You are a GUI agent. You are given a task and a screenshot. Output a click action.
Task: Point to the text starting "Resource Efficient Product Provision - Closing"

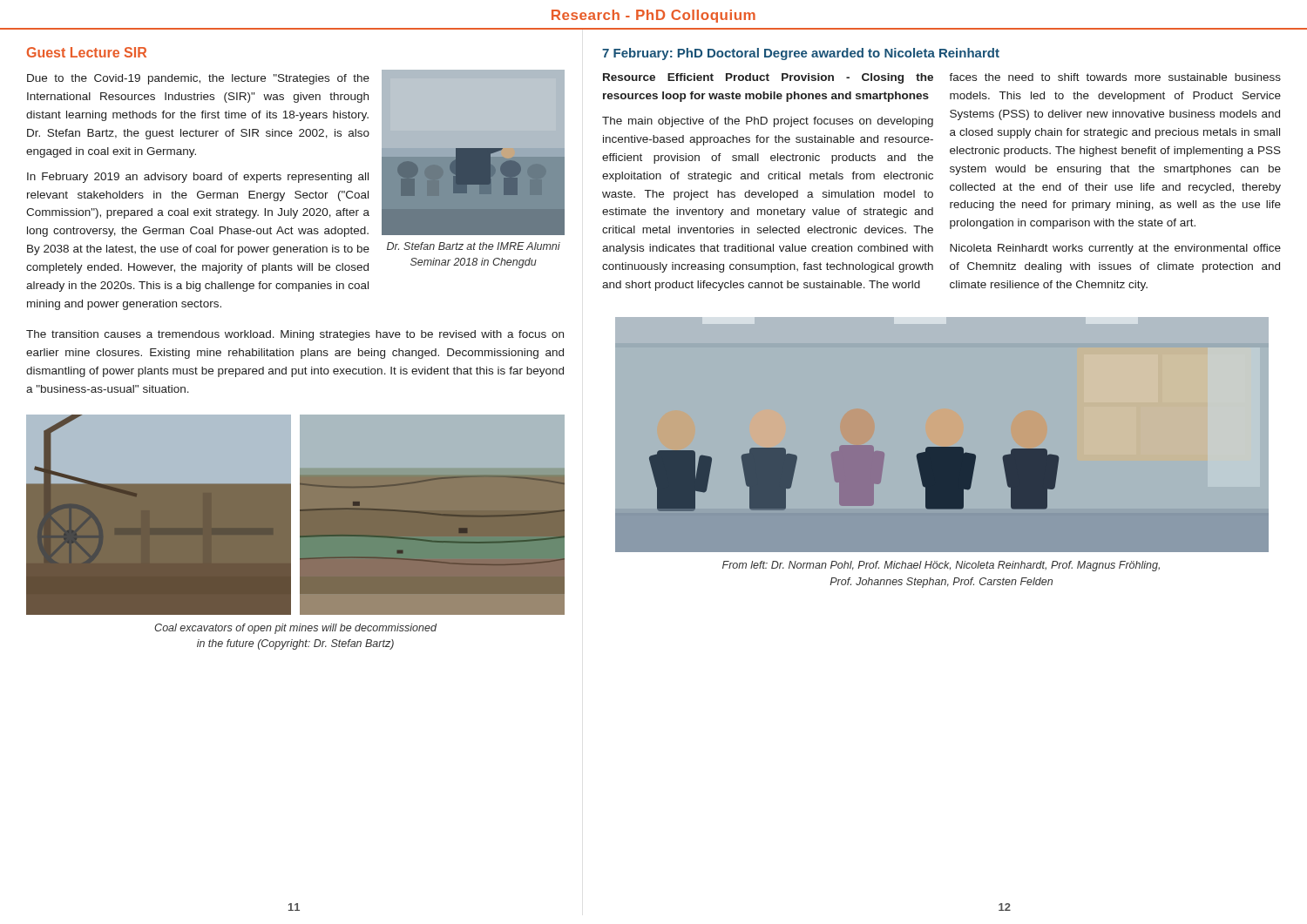point(768,87)
